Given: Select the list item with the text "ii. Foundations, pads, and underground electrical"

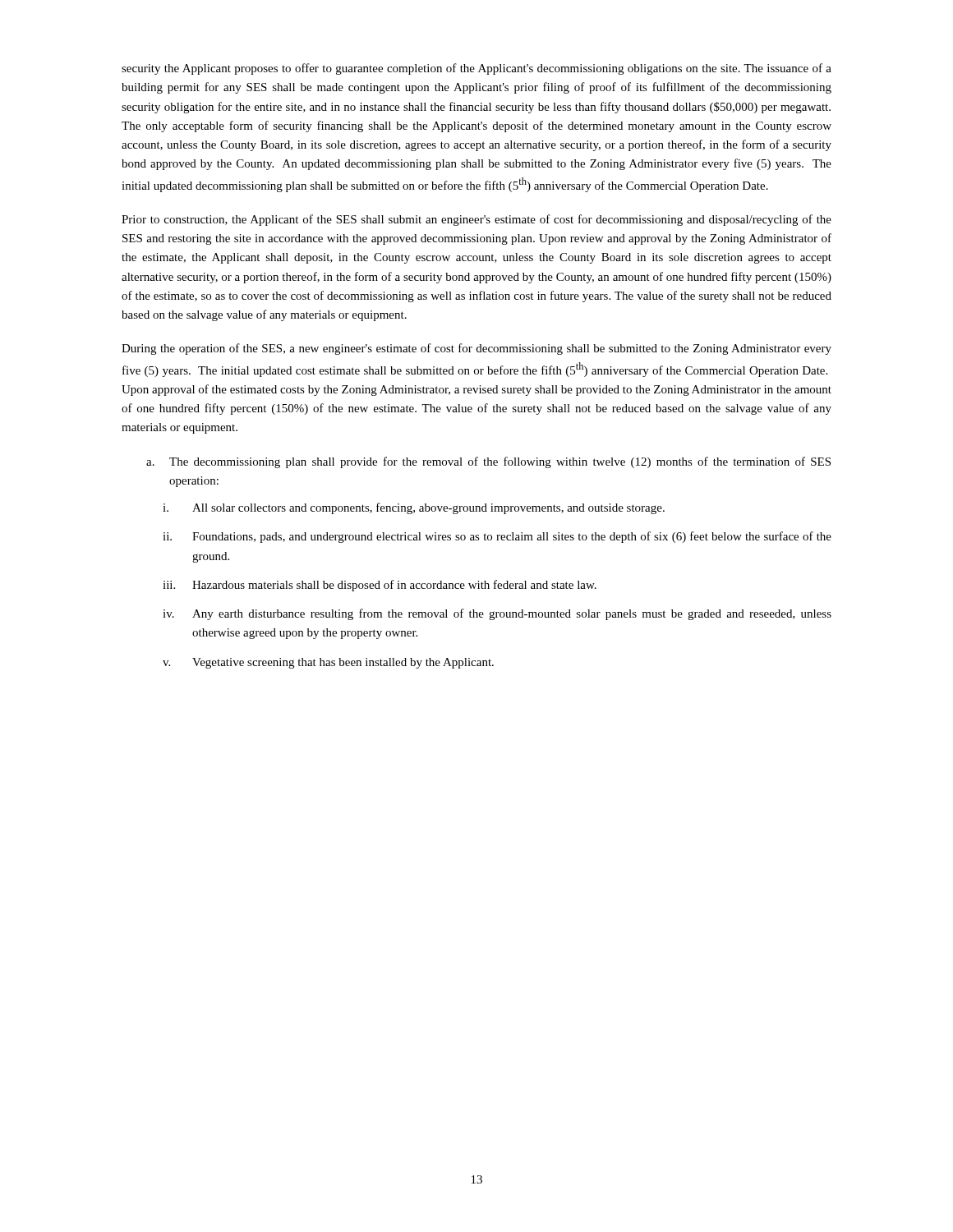Looking at the screenshot, I should coord(497,547).
